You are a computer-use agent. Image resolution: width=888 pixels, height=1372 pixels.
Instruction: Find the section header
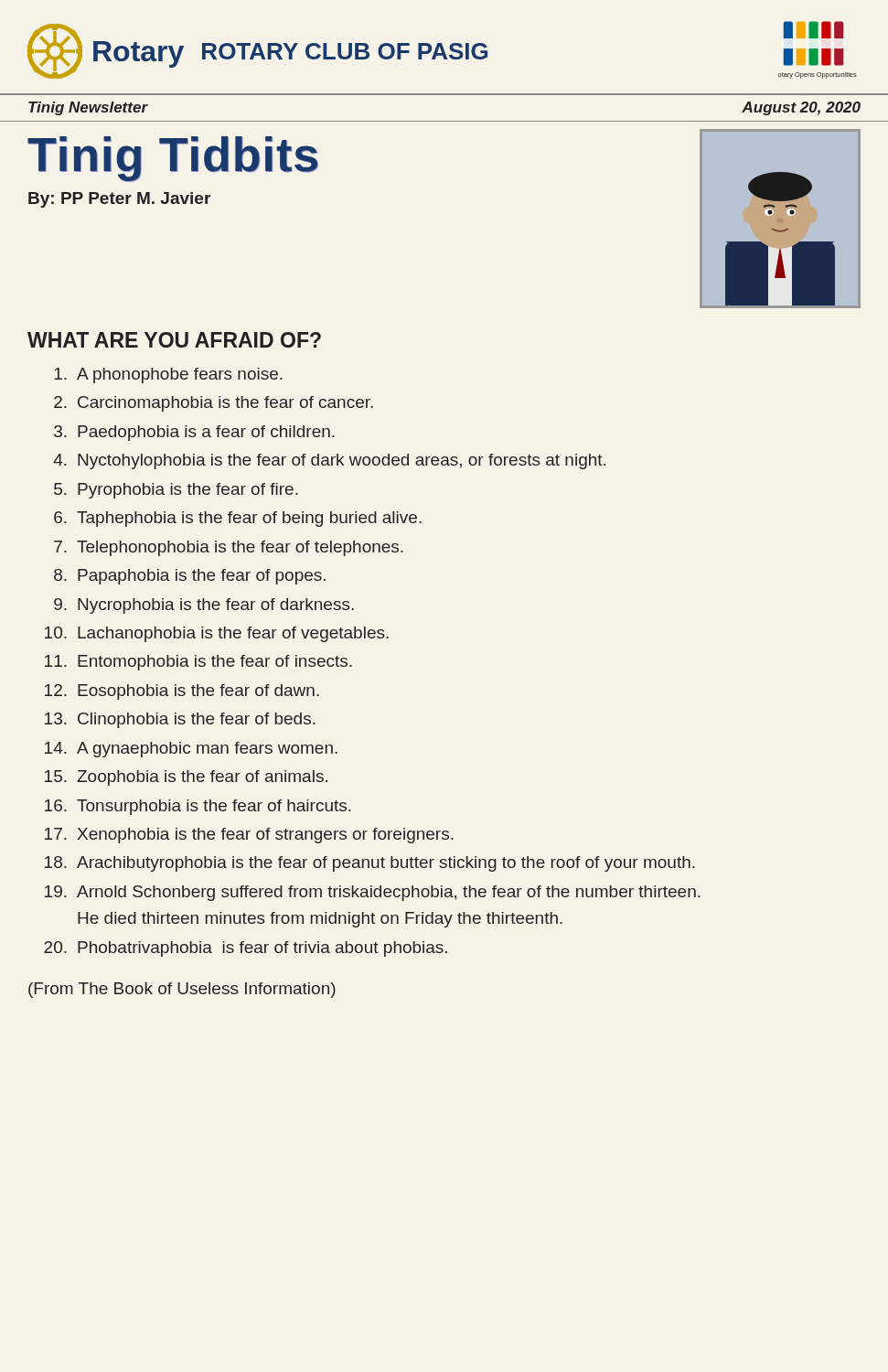[175, 340]
